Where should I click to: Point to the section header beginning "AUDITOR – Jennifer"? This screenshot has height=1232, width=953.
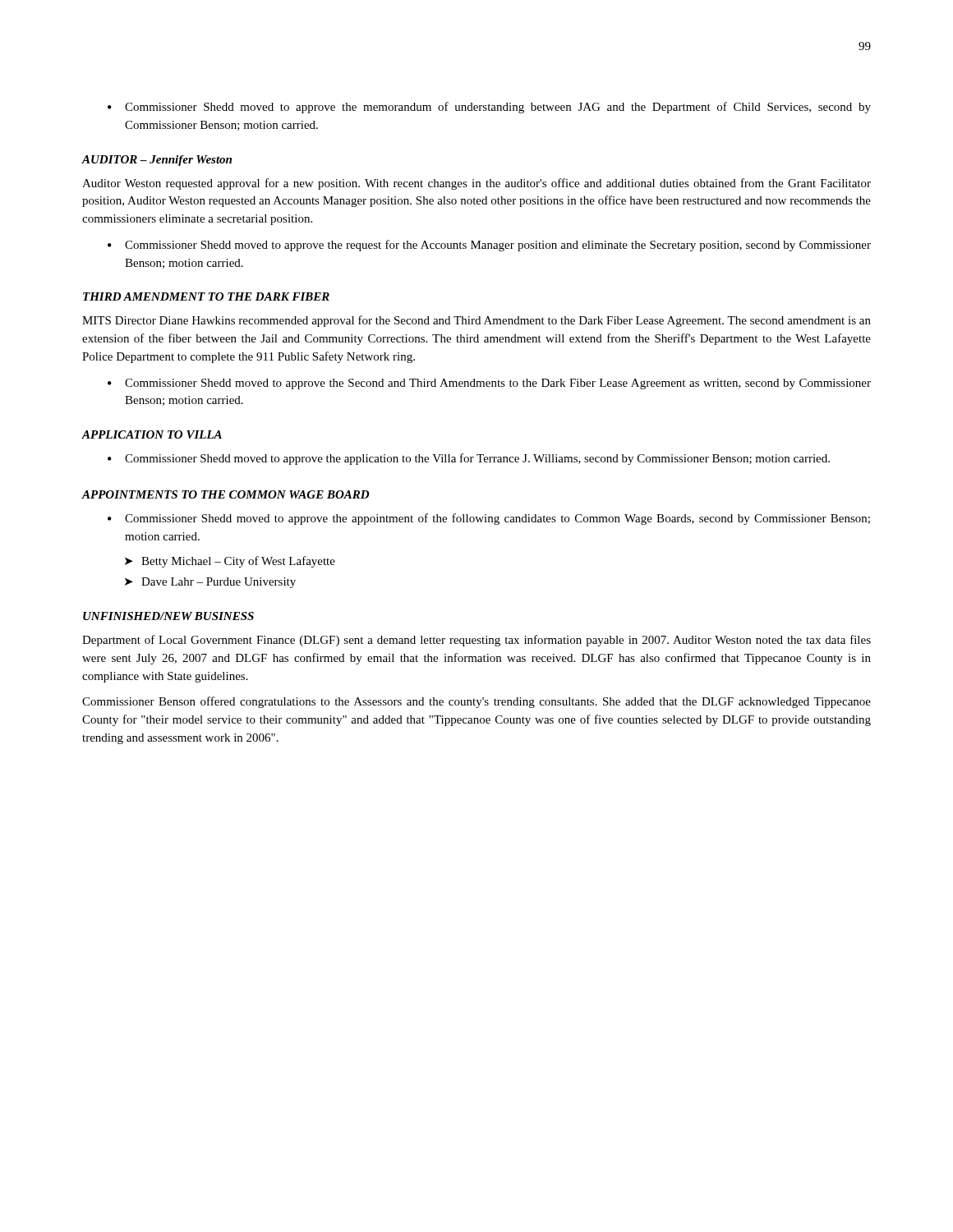tap(157, 159)
